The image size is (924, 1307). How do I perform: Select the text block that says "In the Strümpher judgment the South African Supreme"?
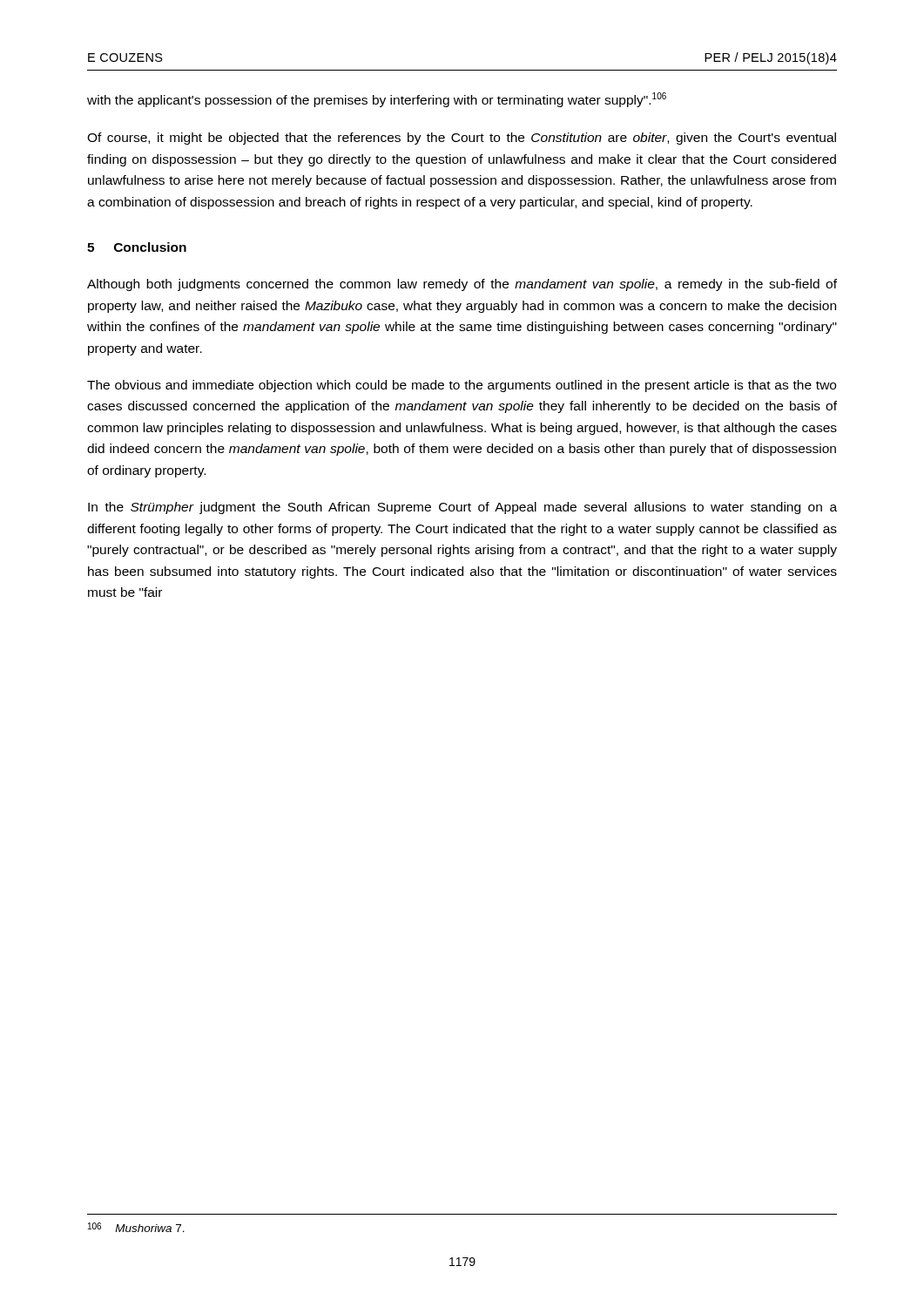click(462, 550)
